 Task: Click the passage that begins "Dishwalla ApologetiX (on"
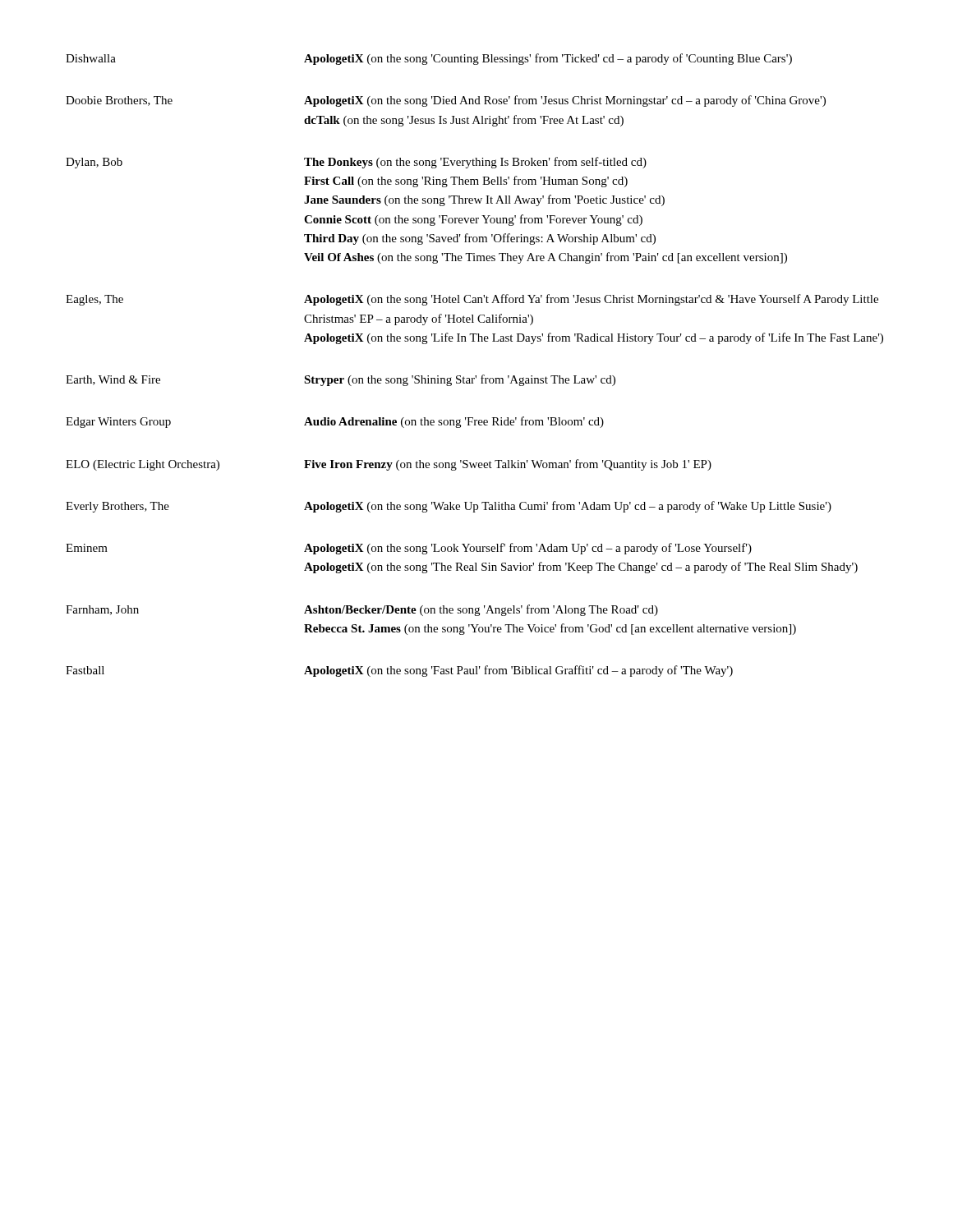coord(476,59)
